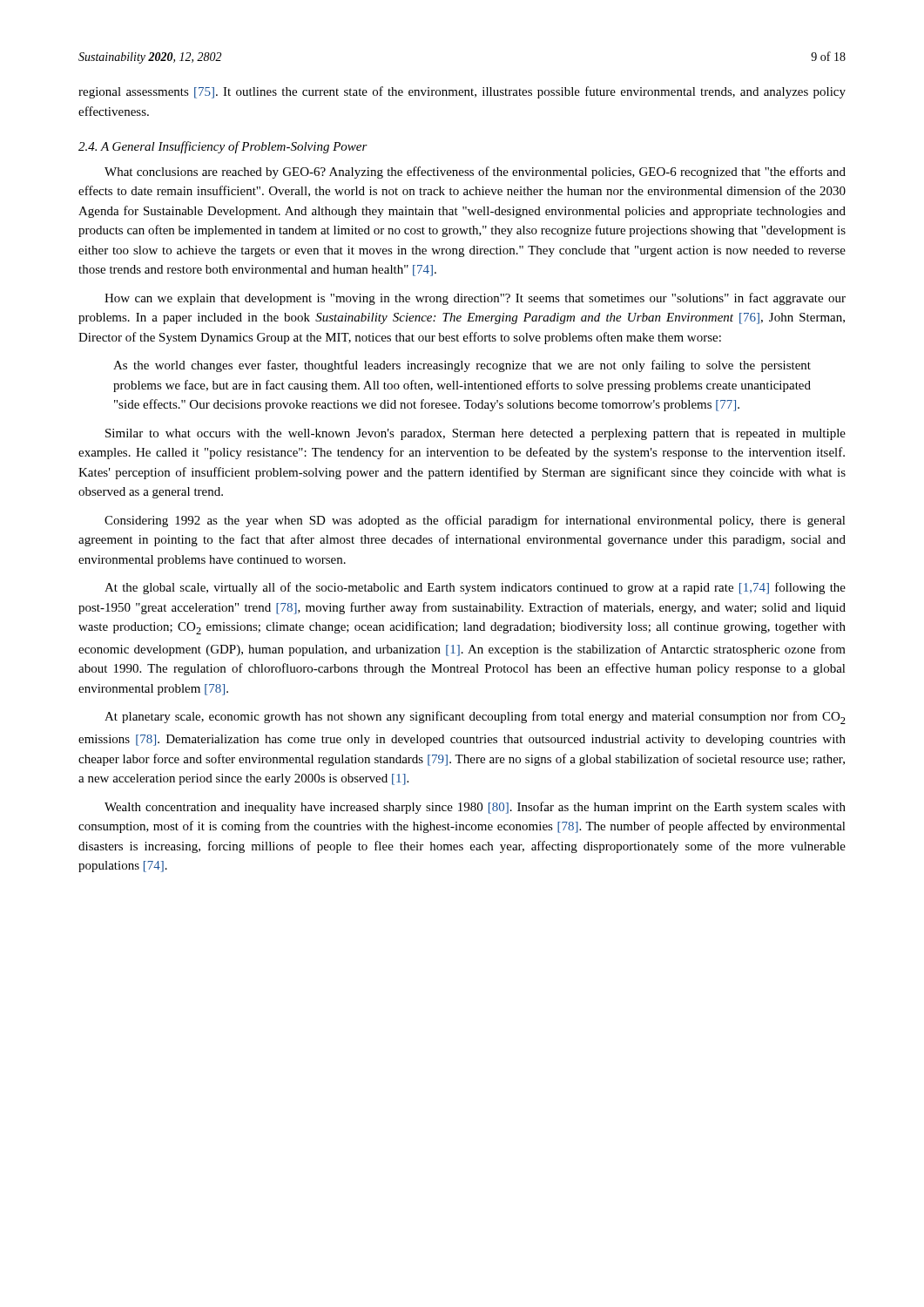Point to the block beginning "Similar to what"

[462, 649]
